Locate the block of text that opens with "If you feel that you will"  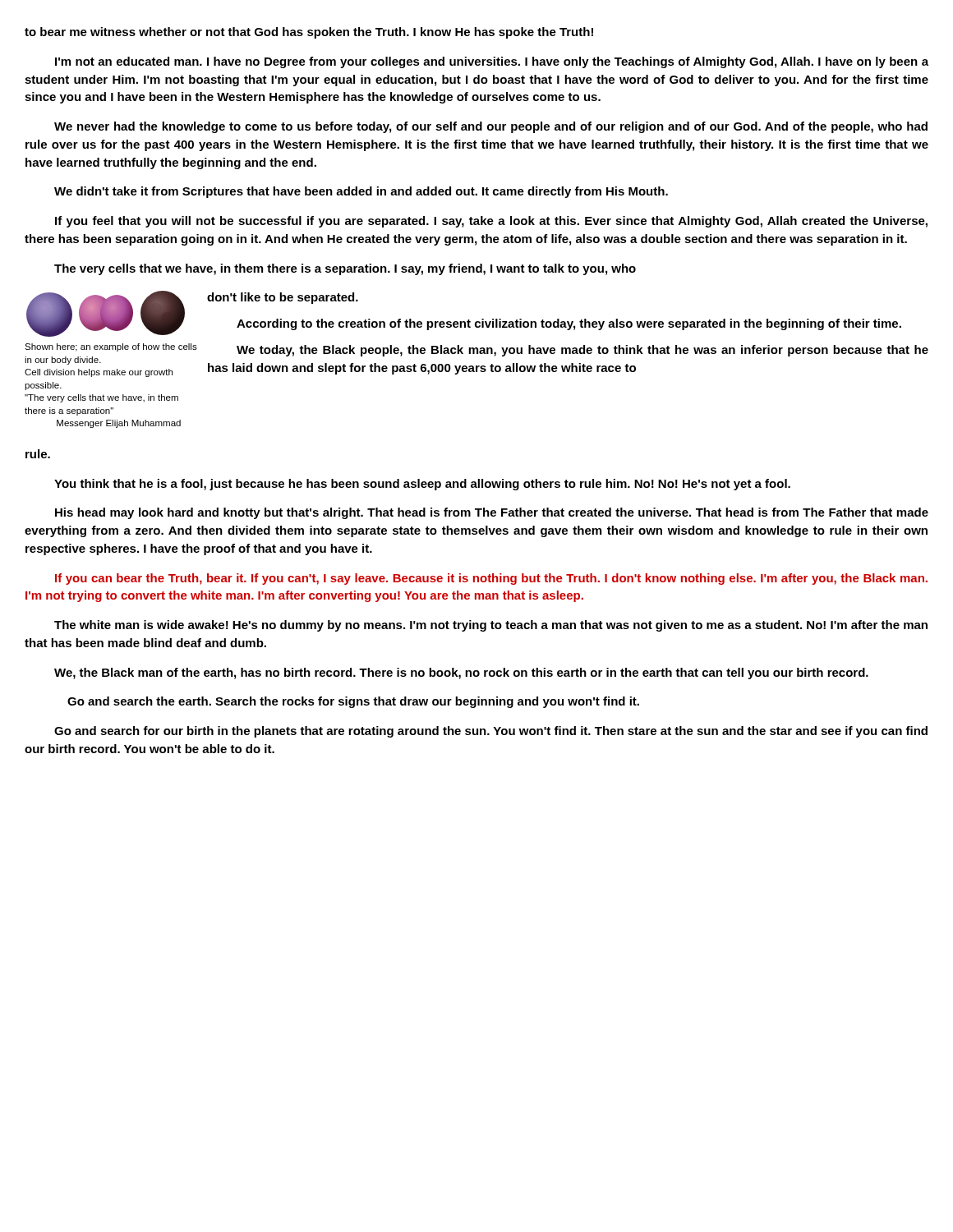(476, 229)
